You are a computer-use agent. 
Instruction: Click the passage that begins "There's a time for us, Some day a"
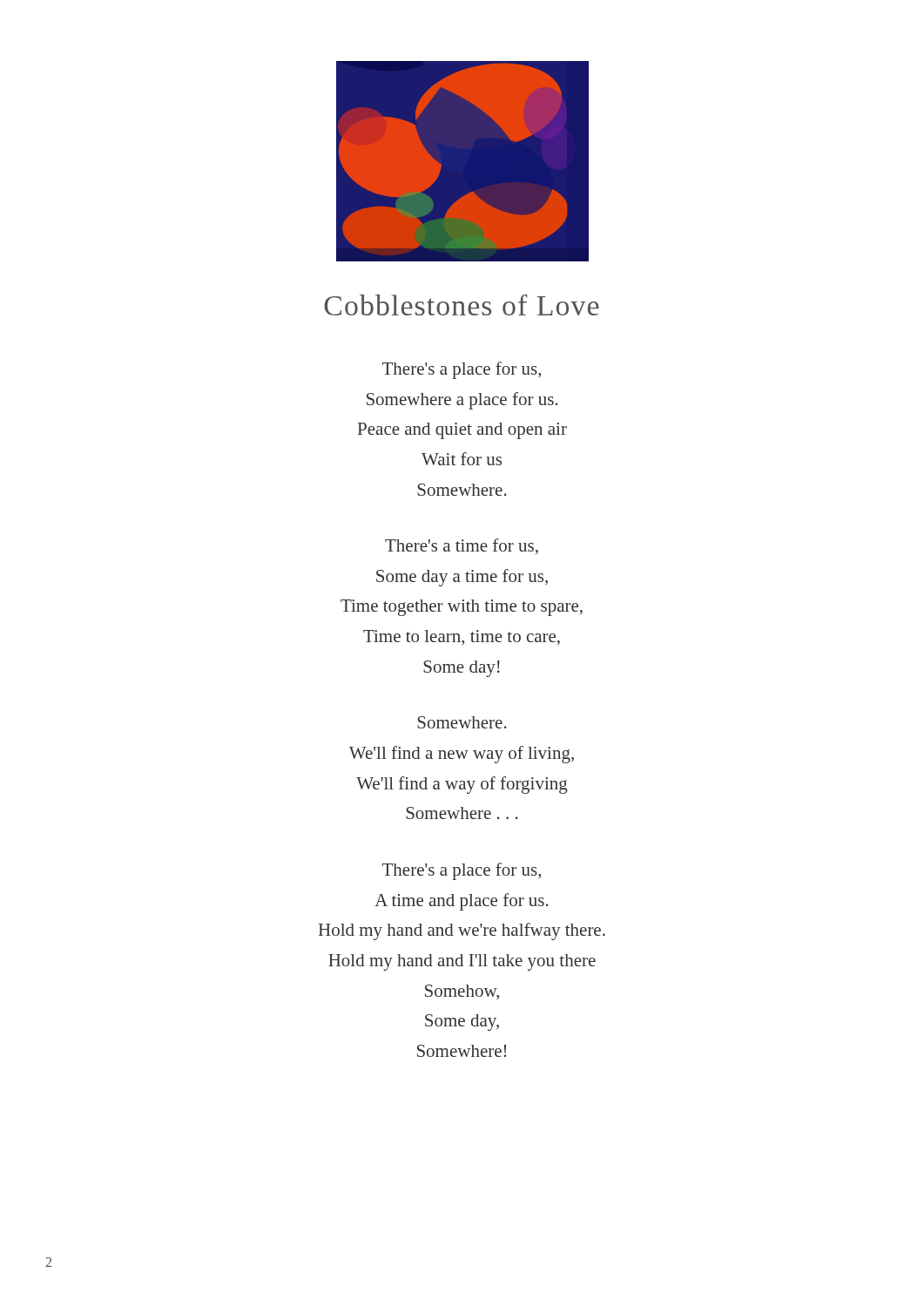(x=462, y=606)
